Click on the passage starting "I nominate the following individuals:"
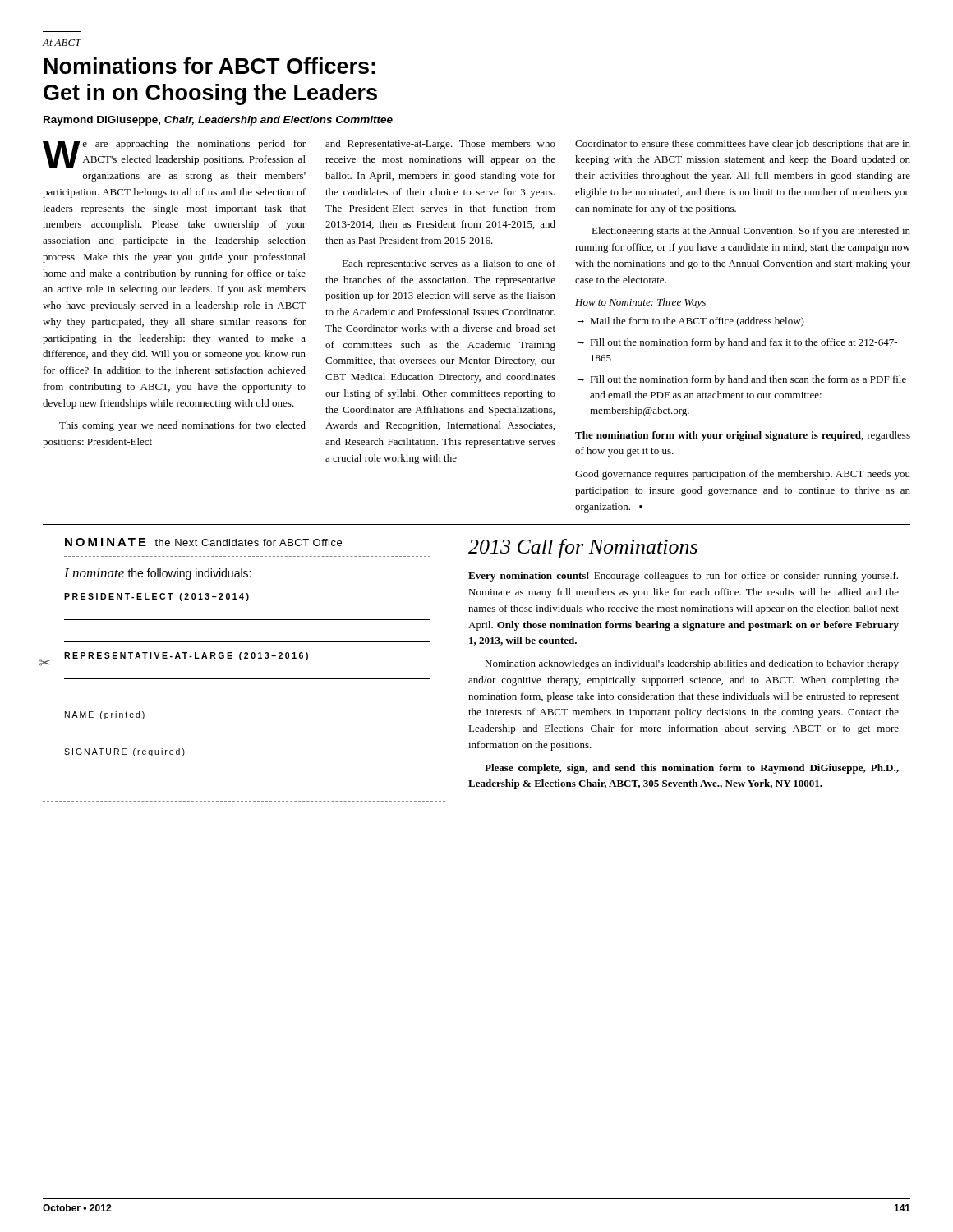953x1232 pixels. click(158, 573)
